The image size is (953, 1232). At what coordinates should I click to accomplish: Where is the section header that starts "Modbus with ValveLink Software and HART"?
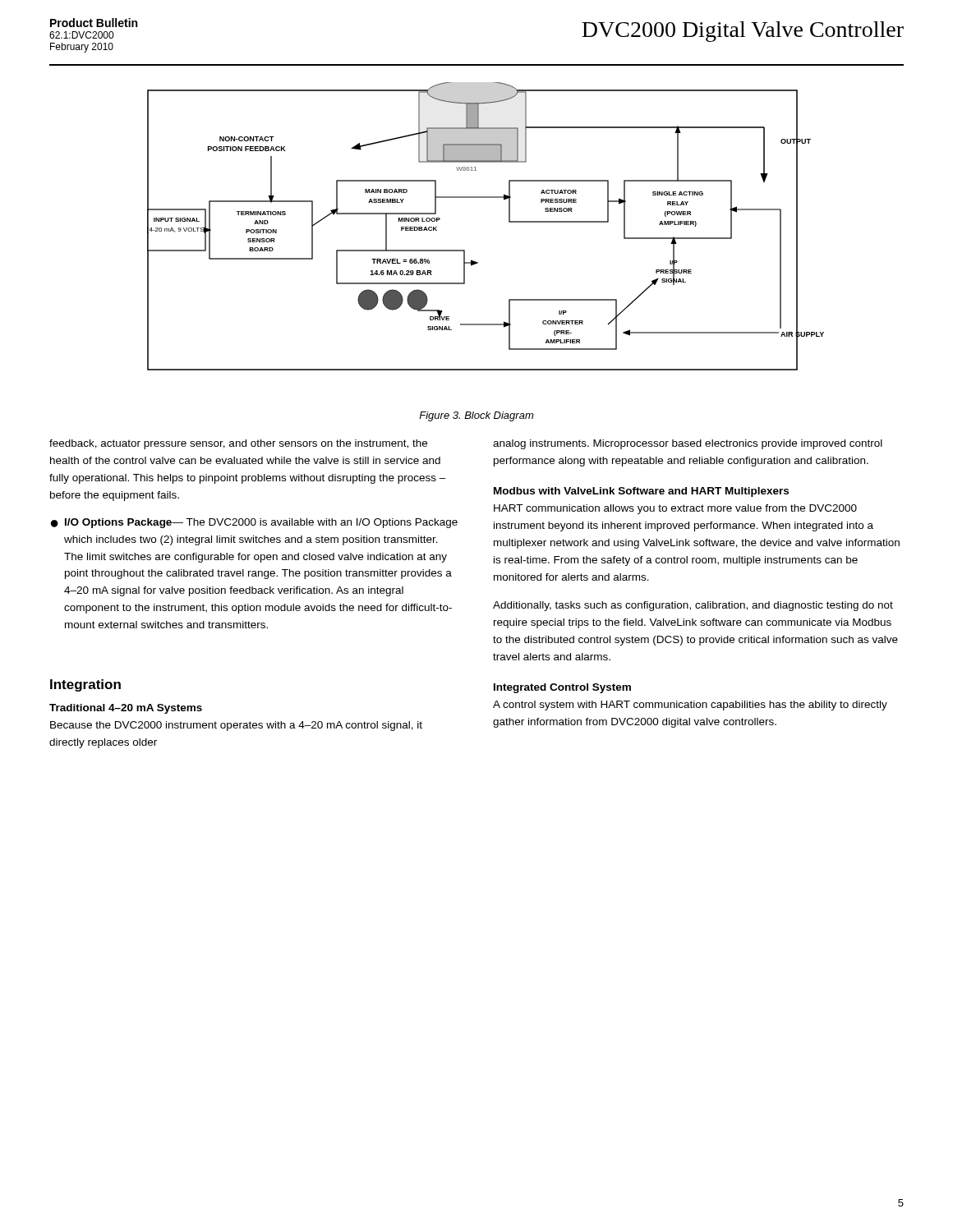point(641,491)
